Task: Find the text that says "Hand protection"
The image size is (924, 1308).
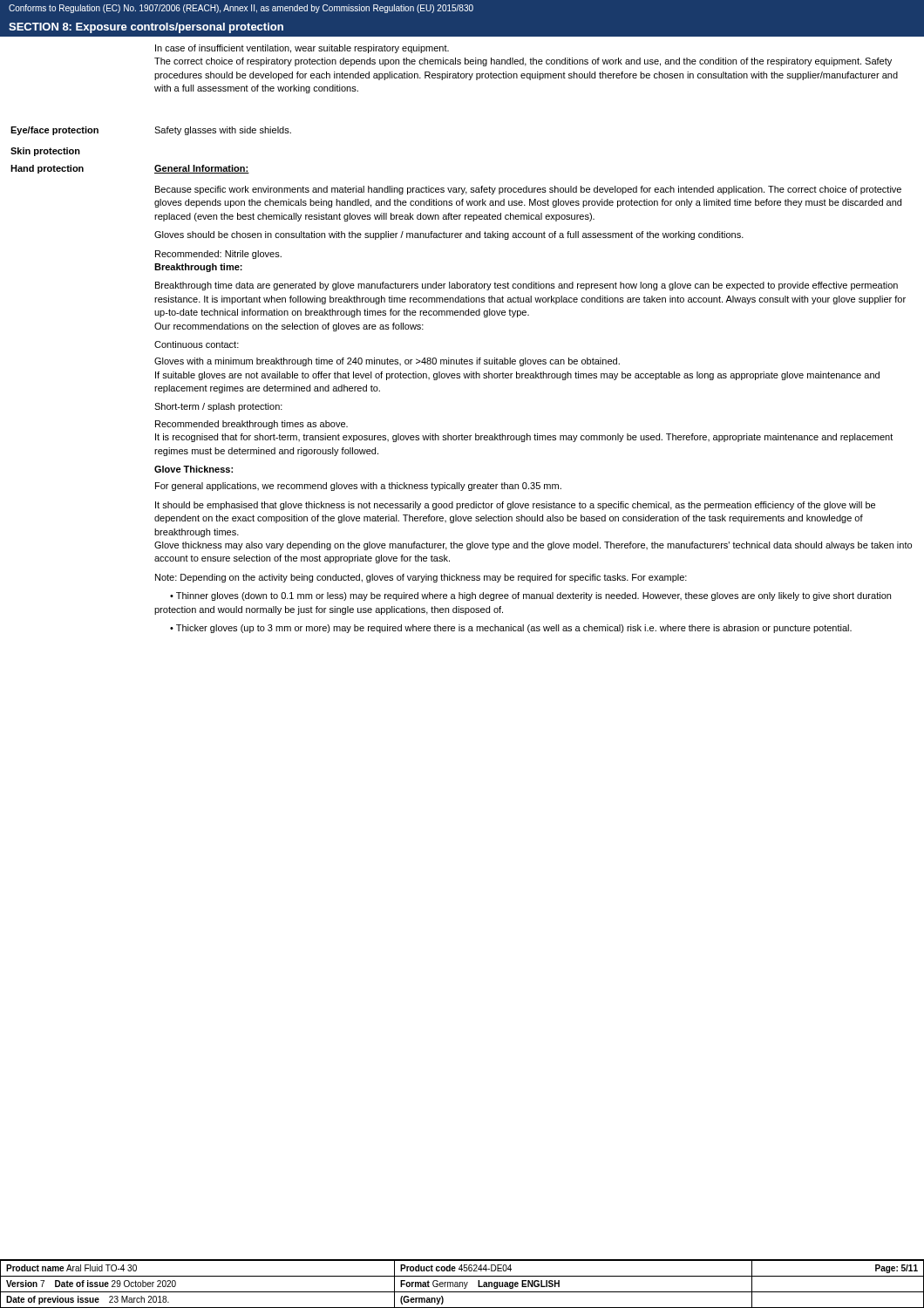Action: [47, 168]
